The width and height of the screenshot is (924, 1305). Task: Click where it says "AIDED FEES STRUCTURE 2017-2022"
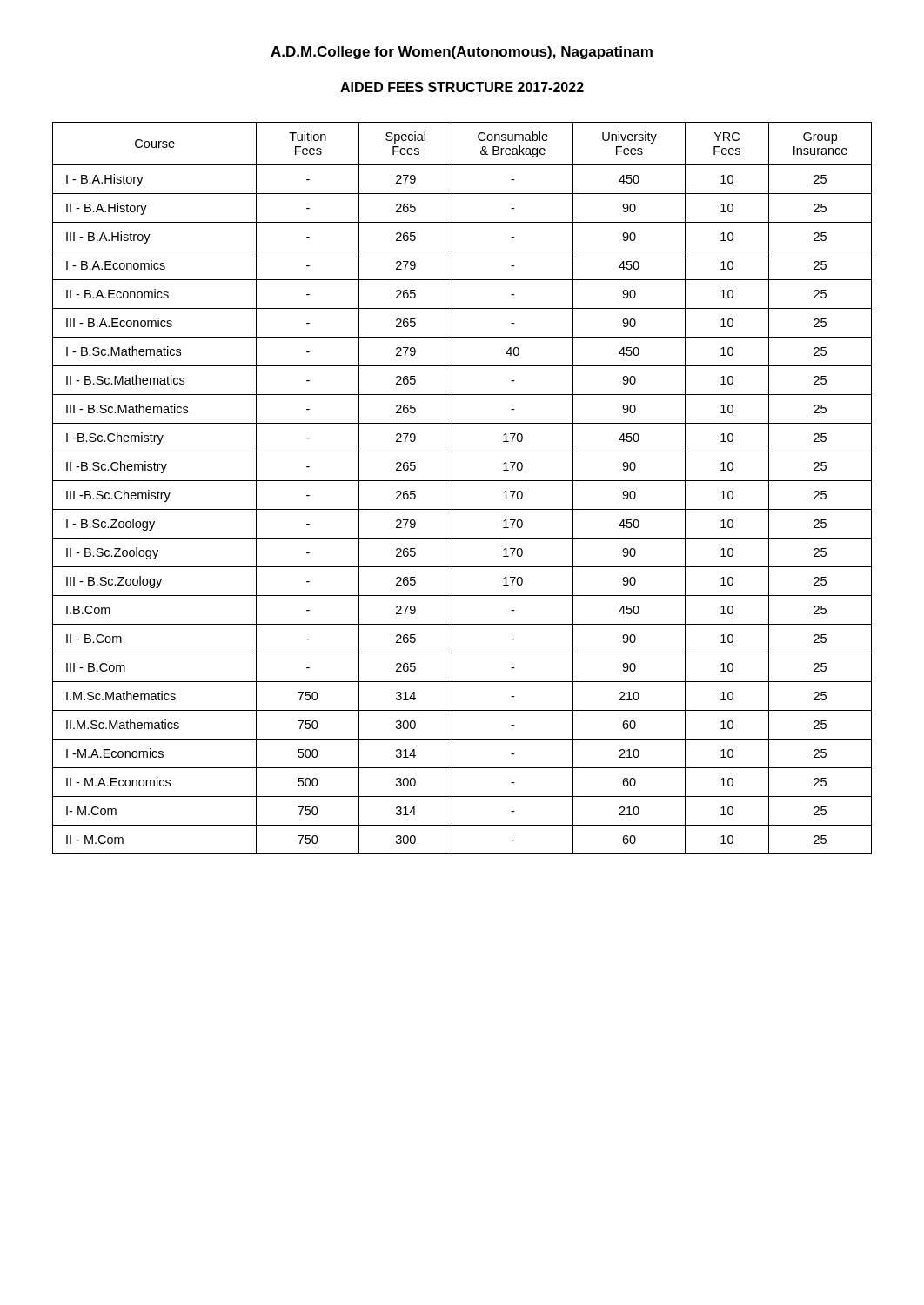(x=462, y=87)
